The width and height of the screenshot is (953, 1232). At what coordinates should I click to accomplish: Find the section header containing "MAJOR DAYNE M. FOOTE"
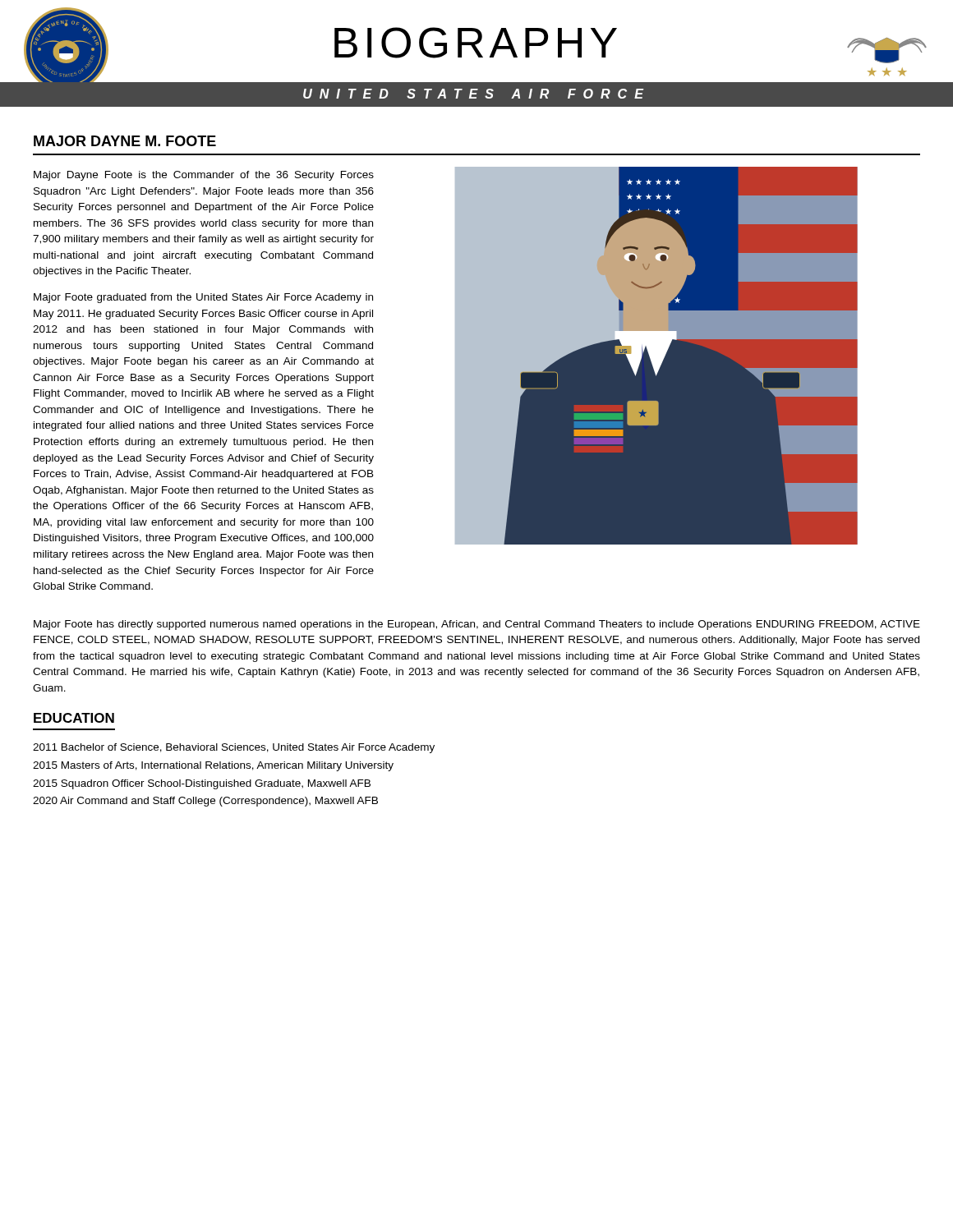point(476,144)
